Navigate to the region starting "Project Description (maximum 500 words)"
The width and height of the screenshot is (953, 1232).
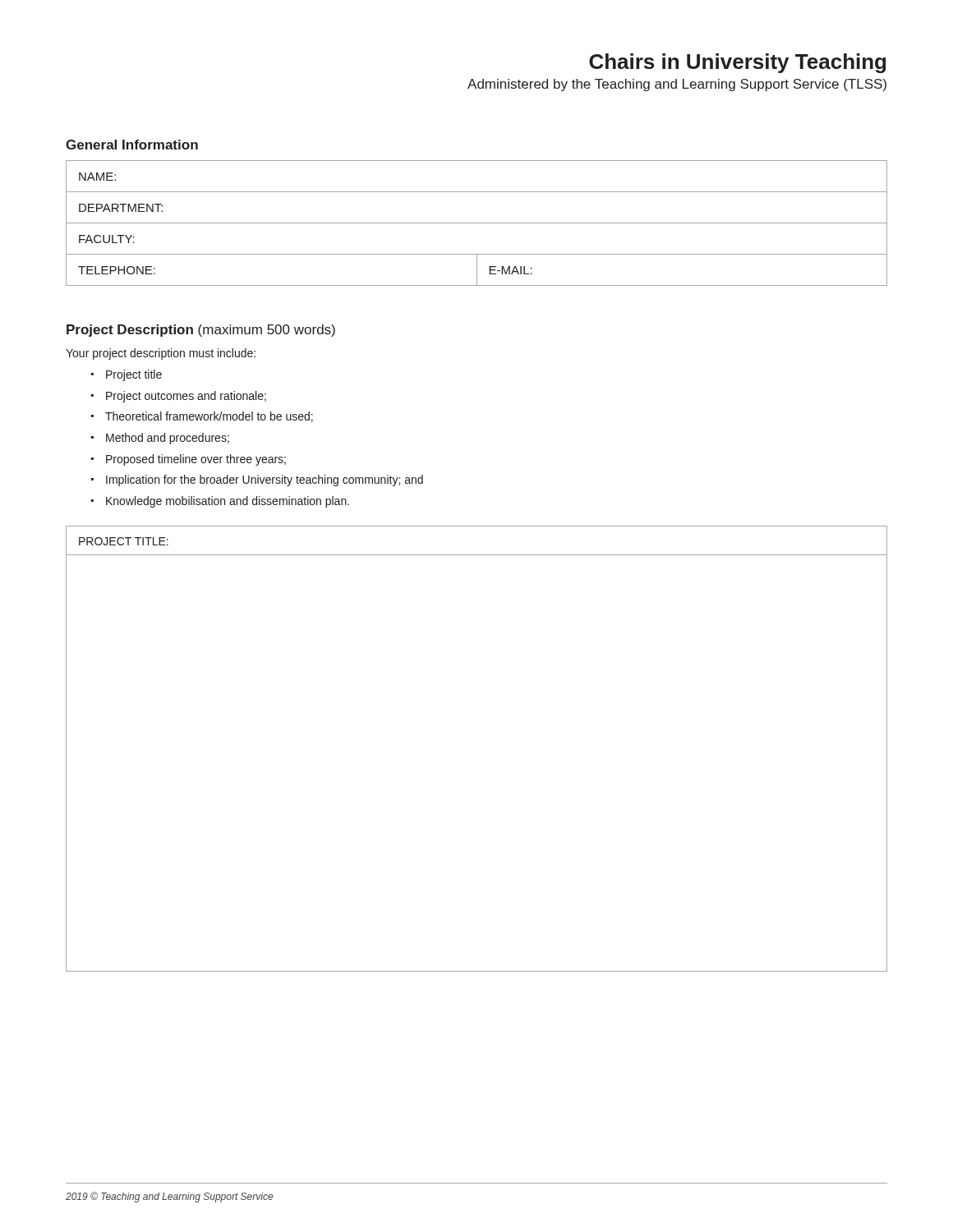[201, 330]
